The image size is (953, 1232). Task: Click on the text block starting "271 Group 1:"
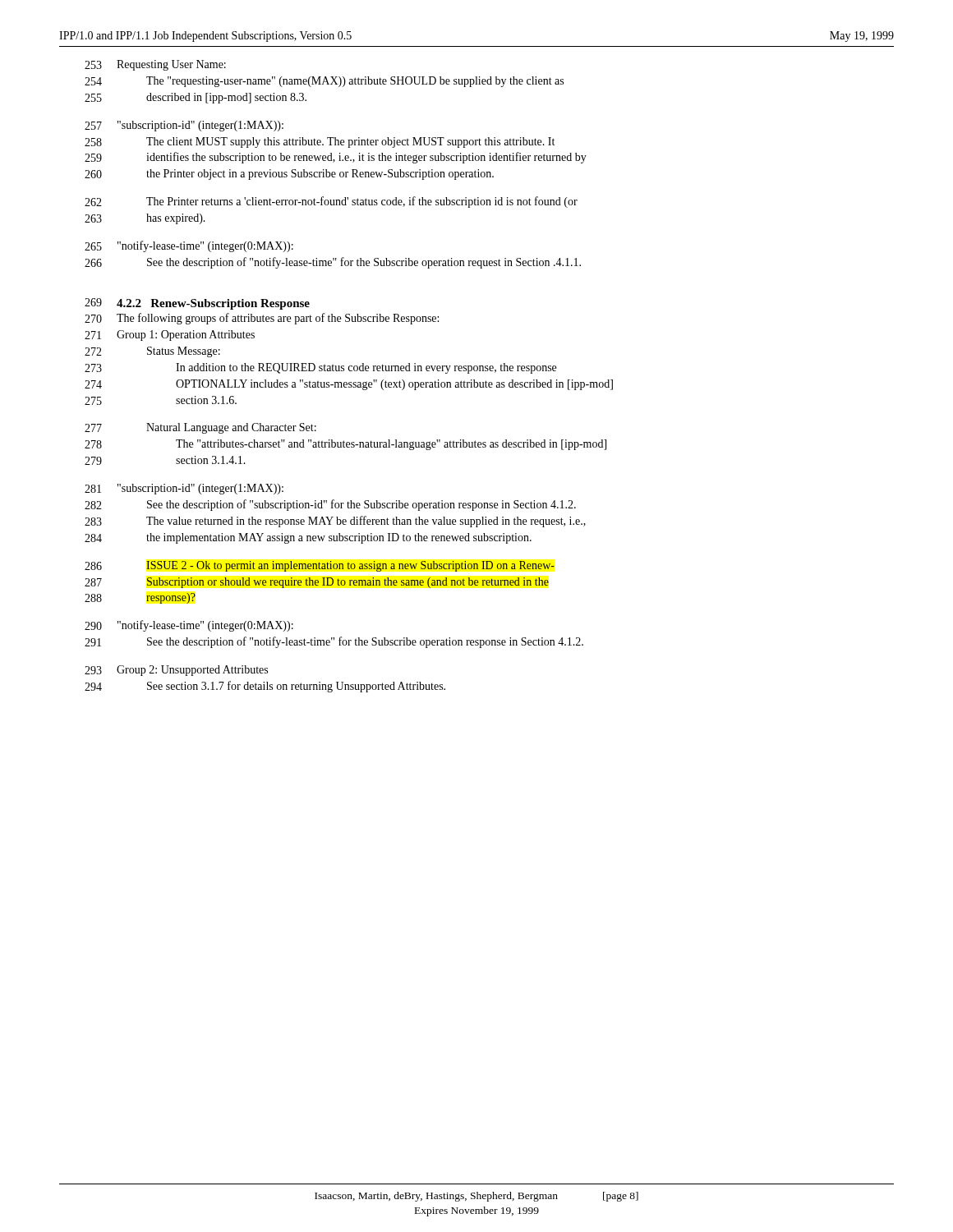tap(170, 336)
